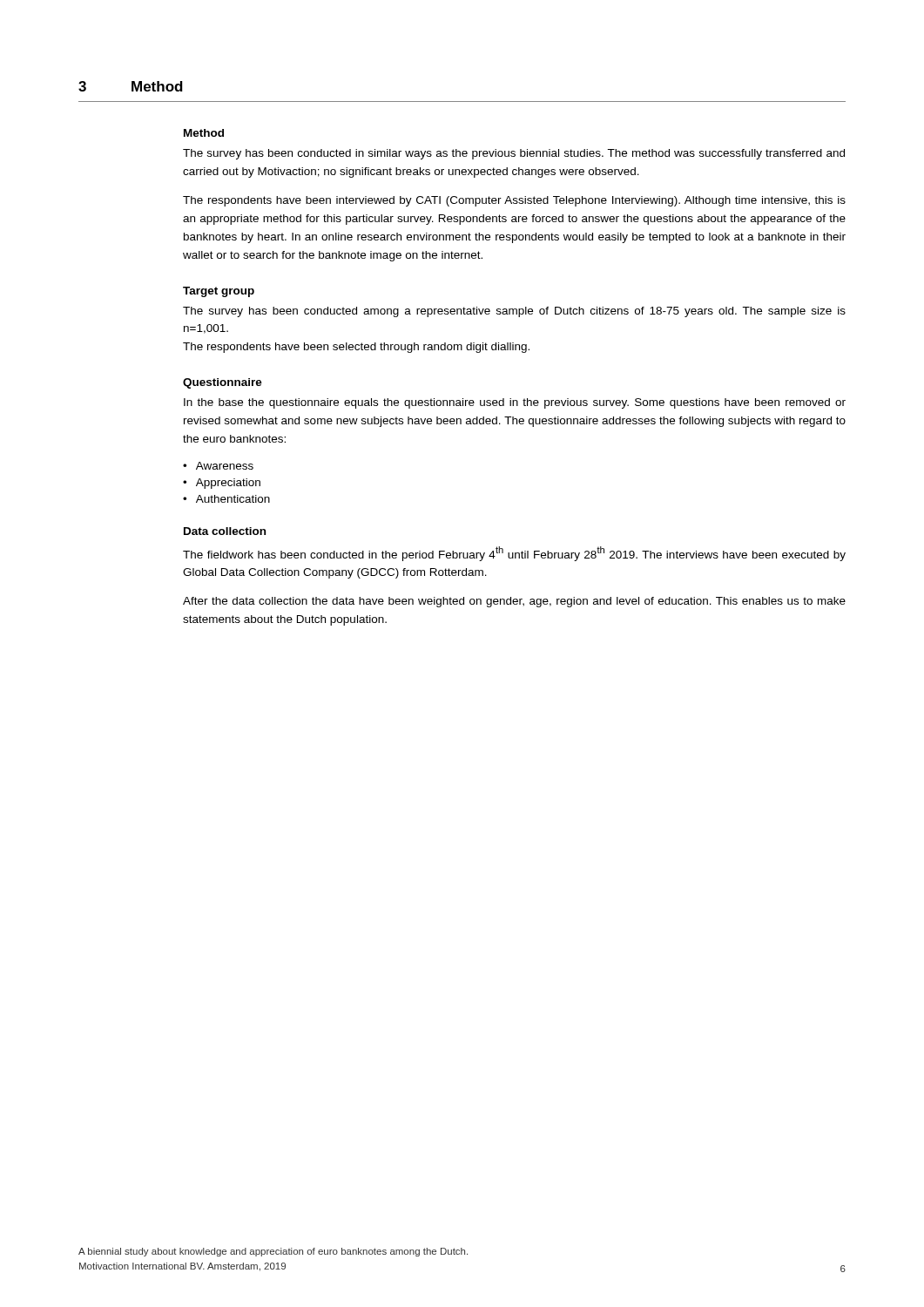Select the region starting "The fieldwork has"
The image size is (924, 1307).
(x=514, y=562)
